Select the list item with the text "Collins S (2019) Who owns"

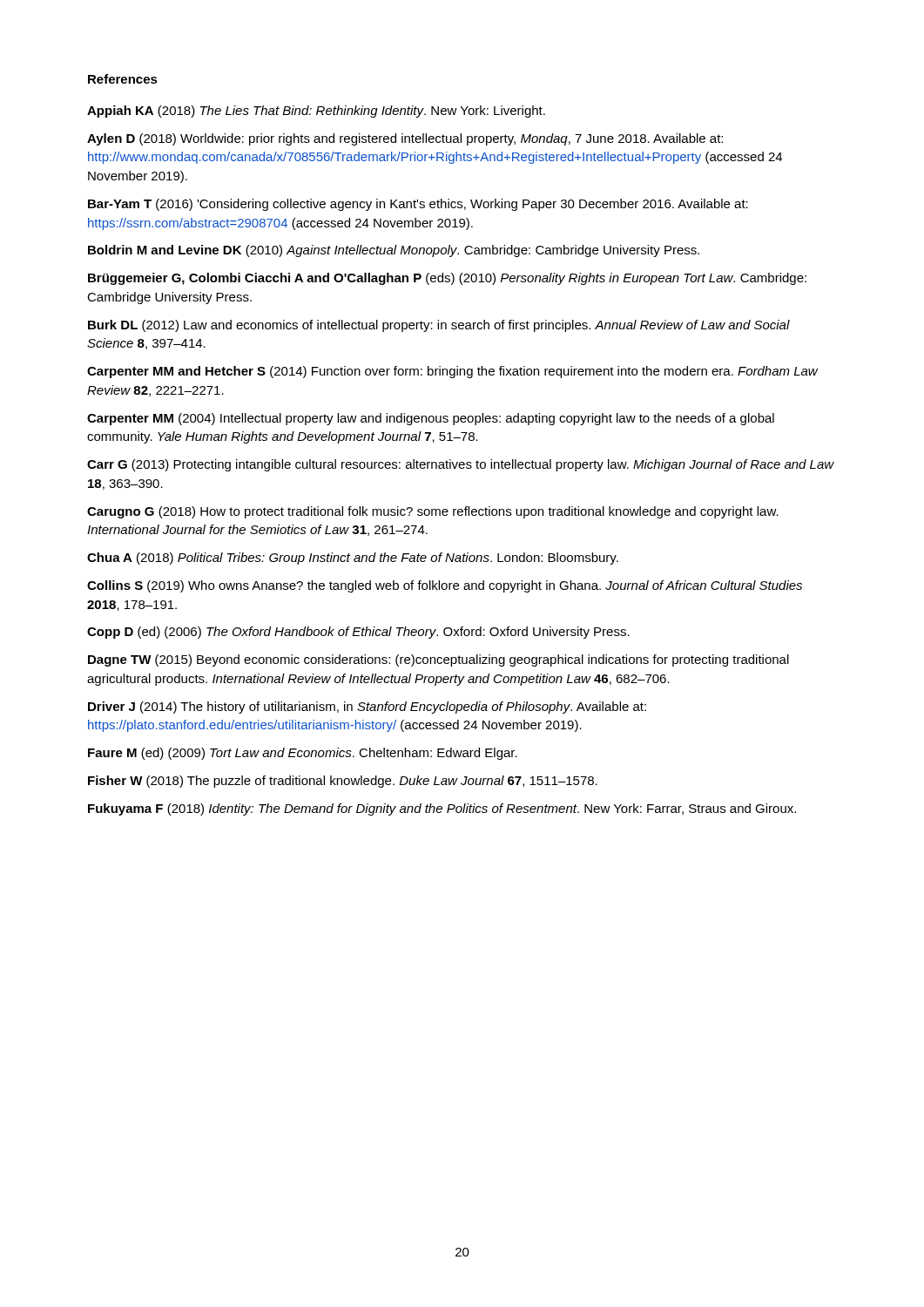pyautogui.click(x=445, y=594)
